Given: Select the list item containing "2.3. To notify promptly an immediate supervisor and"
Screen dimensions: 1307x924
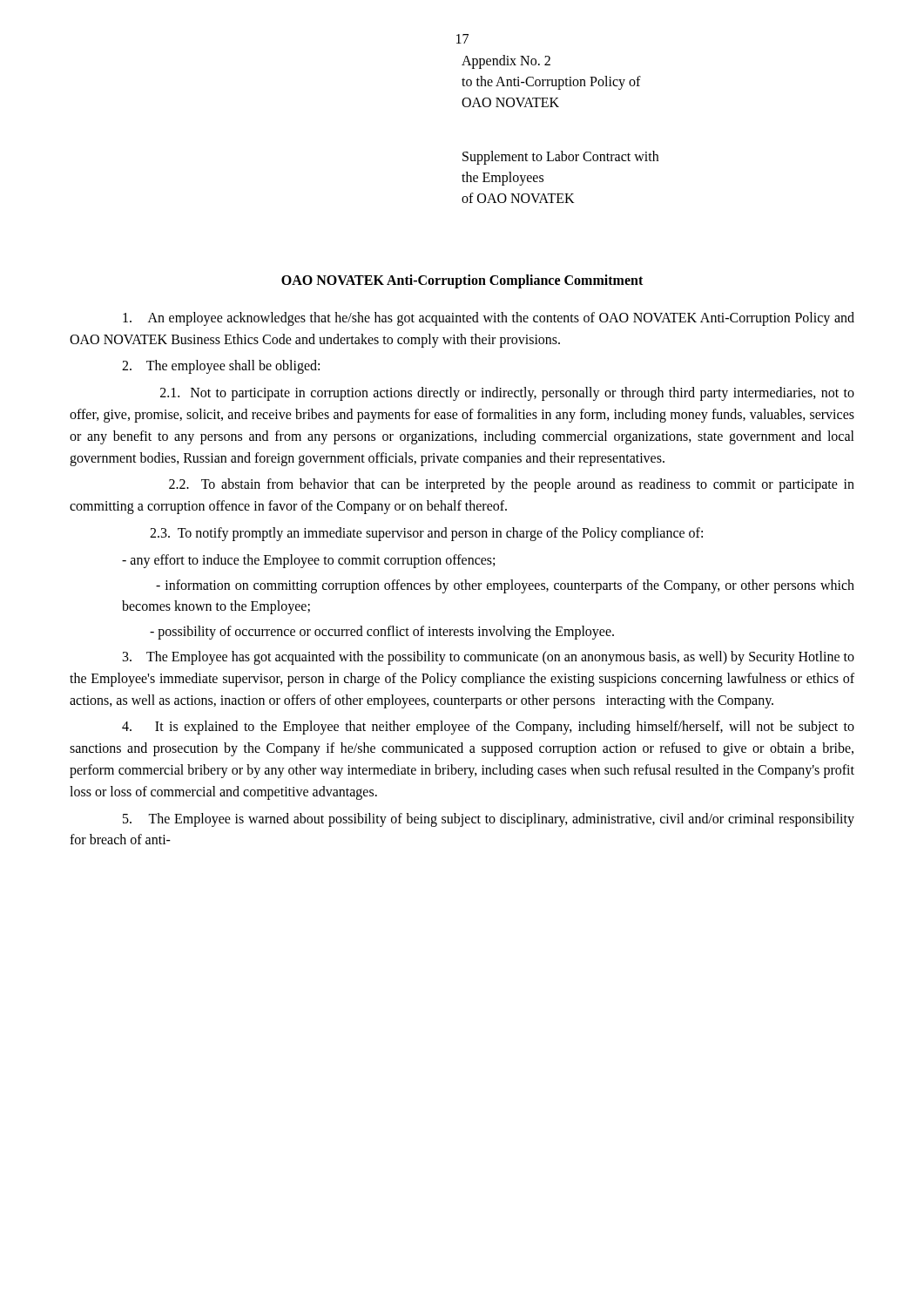Looking at the screenshot, I should coord(413,533).
